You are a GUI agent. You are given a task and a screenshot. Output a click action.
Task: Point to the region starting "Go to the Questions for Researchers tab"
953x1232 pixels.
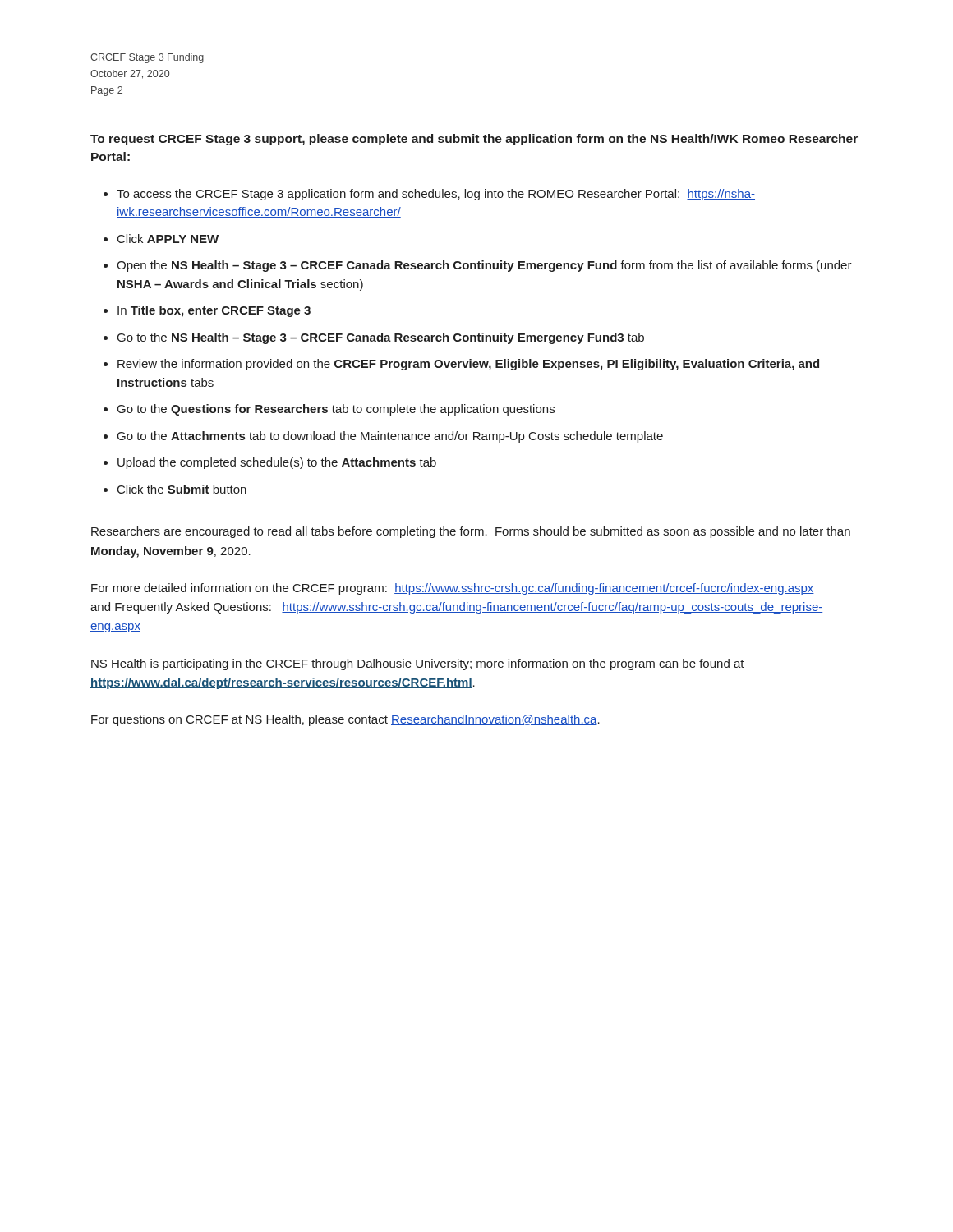click(x=336, y=409)
